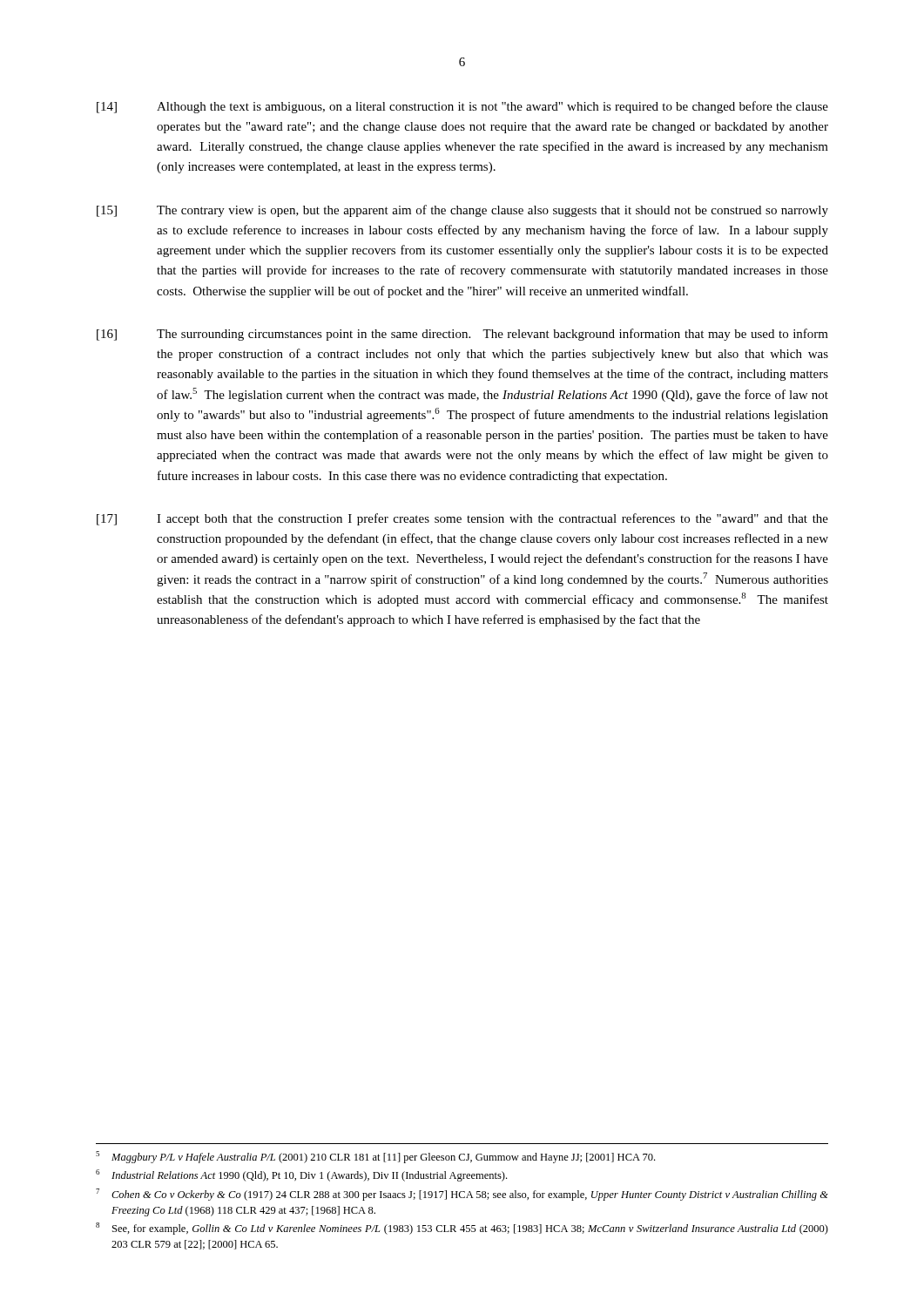This screenshot has height=1307, width=924.
Task: Find the list item that reads "[15] The contrary view is open,"
Action: click(x=462, y=251)
